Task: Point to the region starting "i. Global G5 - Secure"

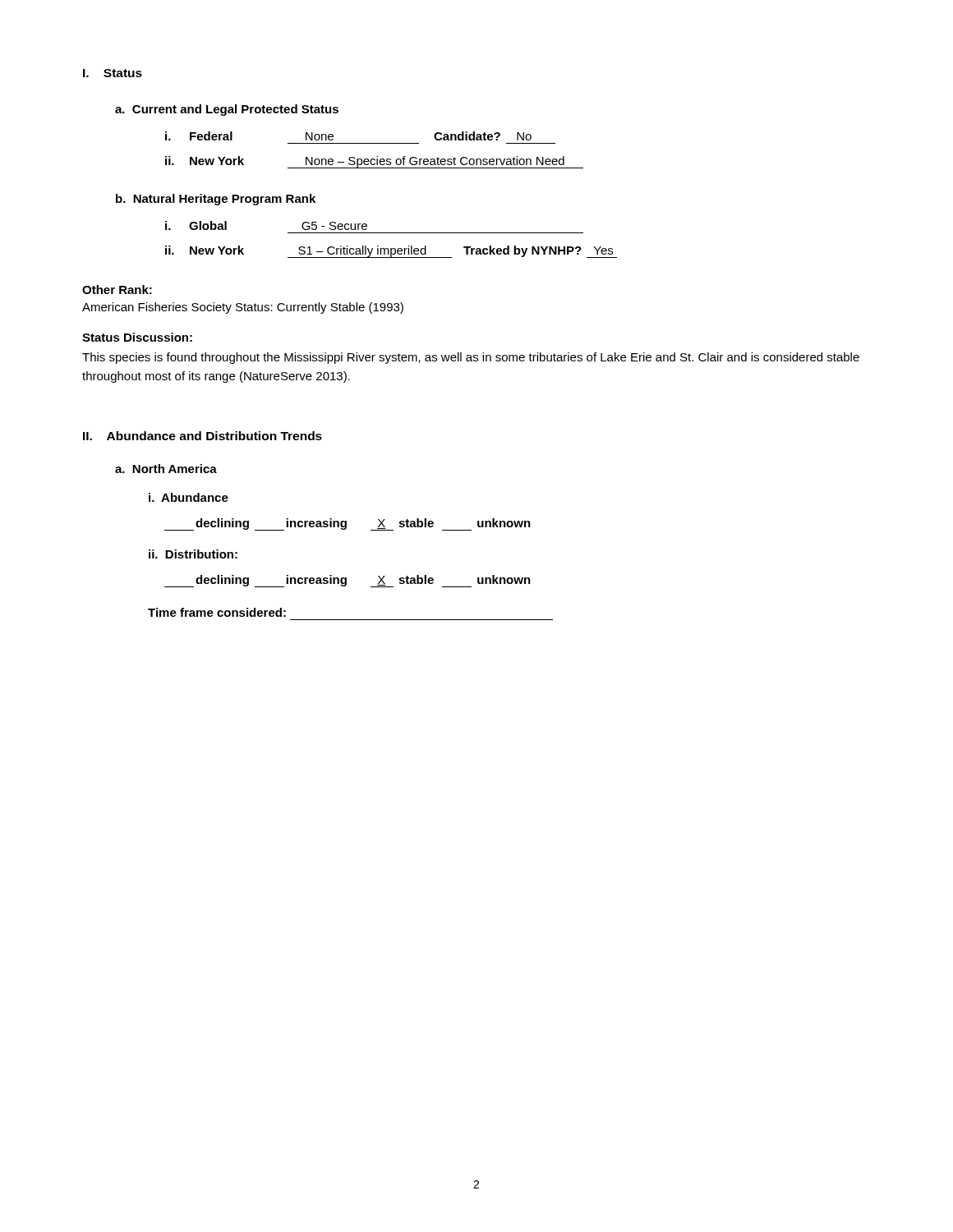Action: (x=374, y=226)
